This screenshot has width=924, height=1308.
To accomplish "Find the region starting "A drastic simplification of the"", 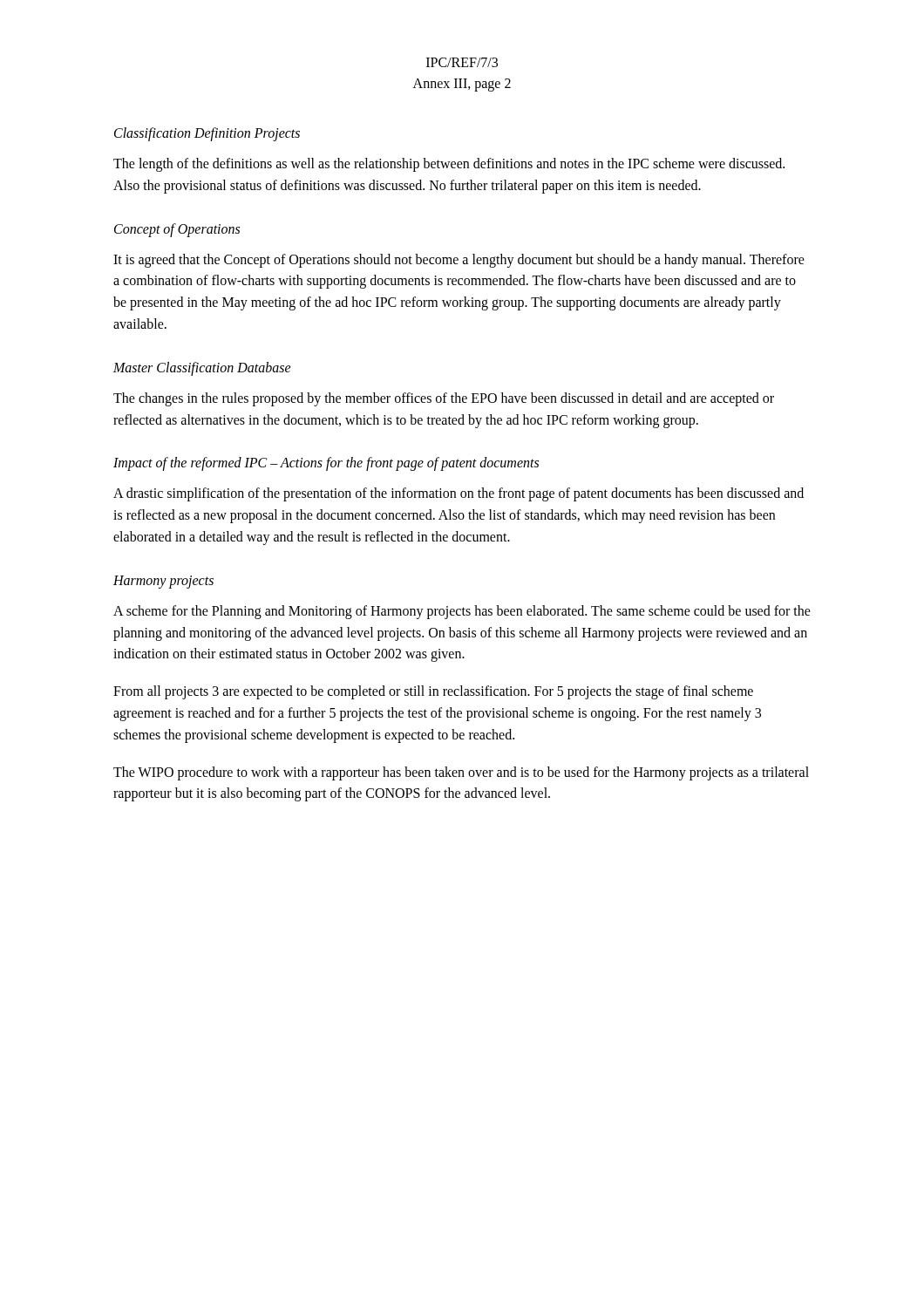I will click(459, 515).
